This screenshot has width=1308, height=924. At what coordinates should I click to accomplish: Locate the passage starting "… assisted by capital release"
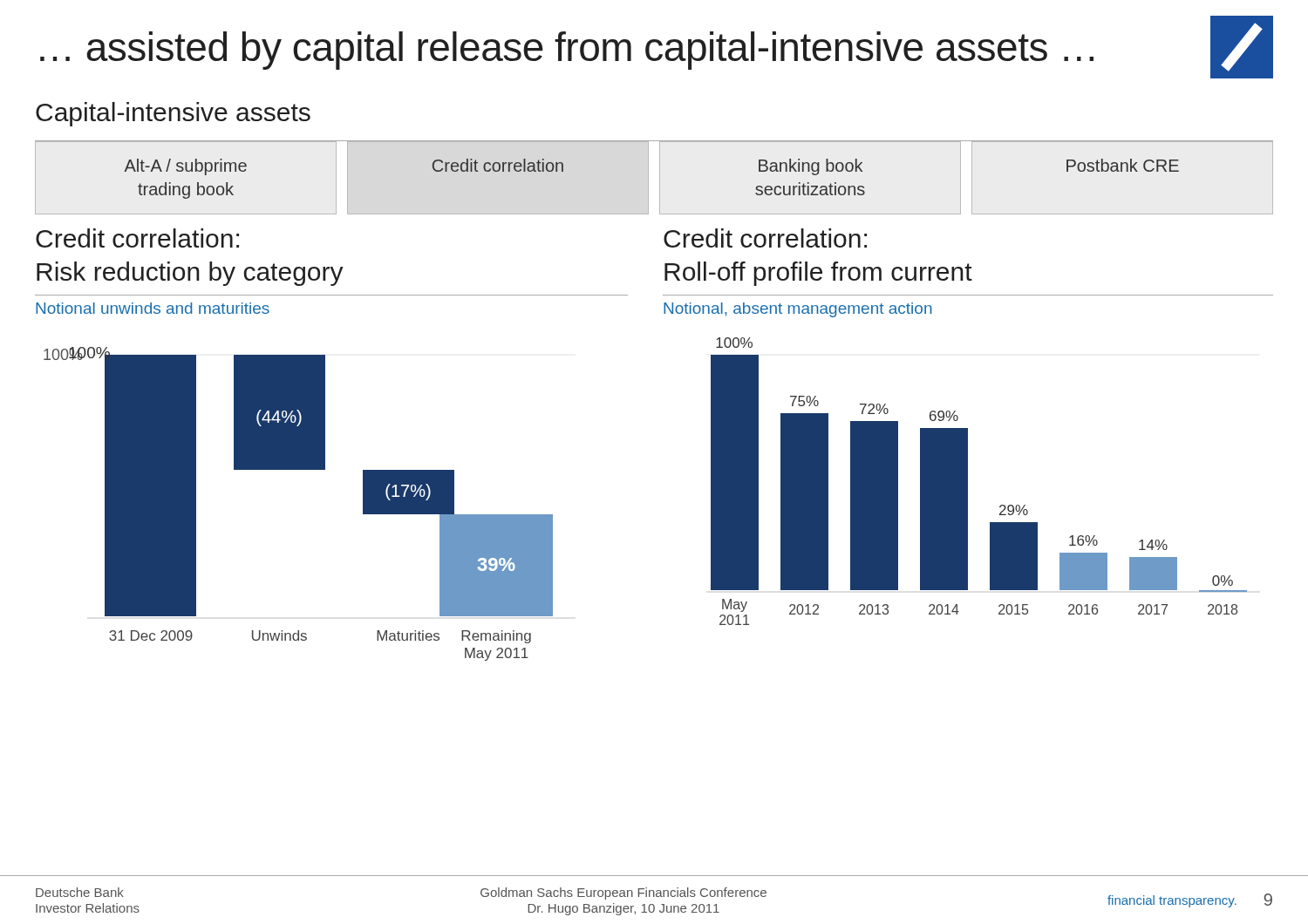coord(567,47)
